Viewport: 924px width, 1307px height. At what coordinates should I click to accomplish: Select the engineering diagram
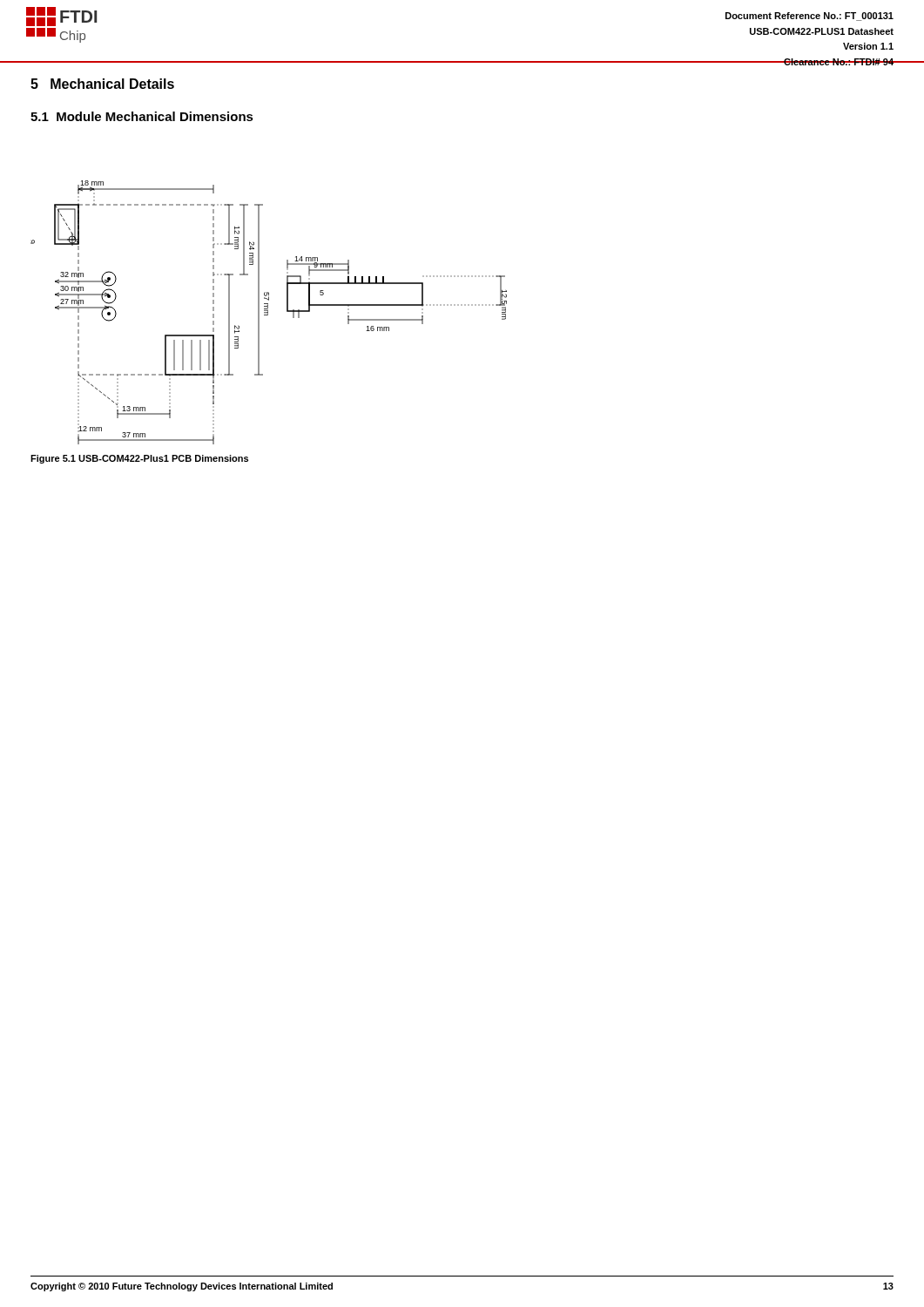pyautogui.click(x=300, y=293)
